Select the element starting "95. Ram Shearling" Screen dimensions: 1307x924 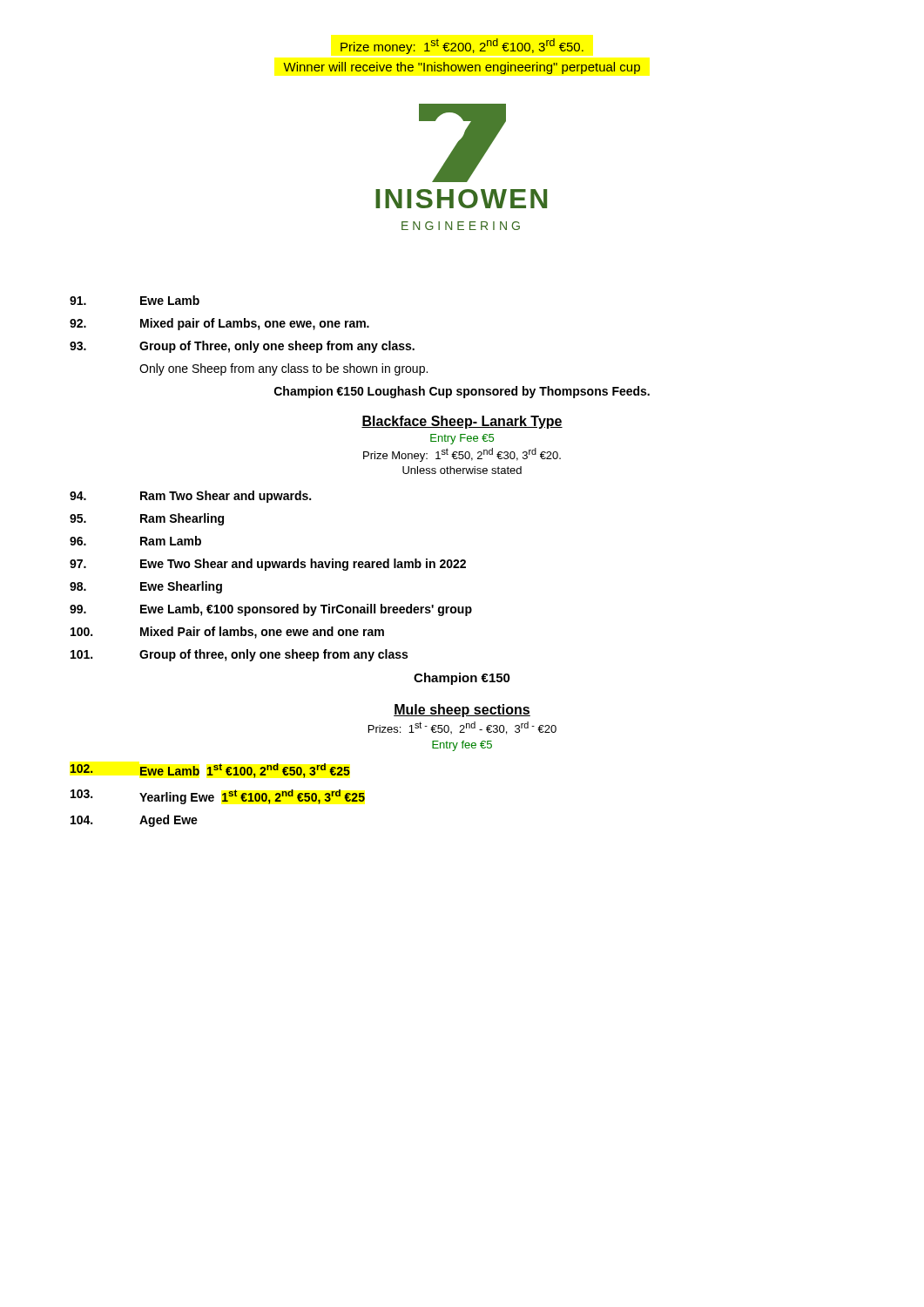(x=147, y=519)
